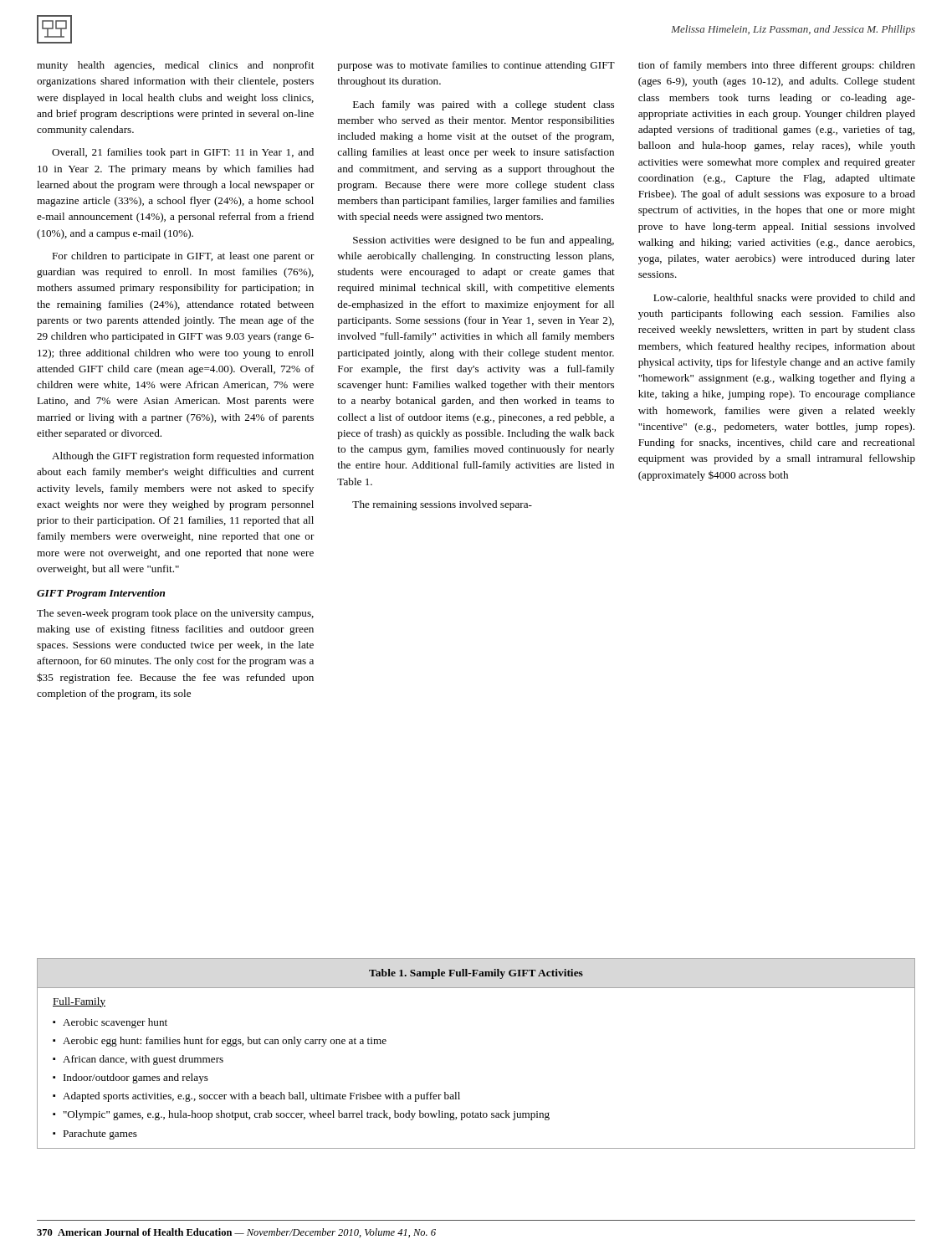Find the text block containing "tion of family members into three different groups:"
Image resolution: width=952 pixels, height=1255 pixels.
coord(777,270)
